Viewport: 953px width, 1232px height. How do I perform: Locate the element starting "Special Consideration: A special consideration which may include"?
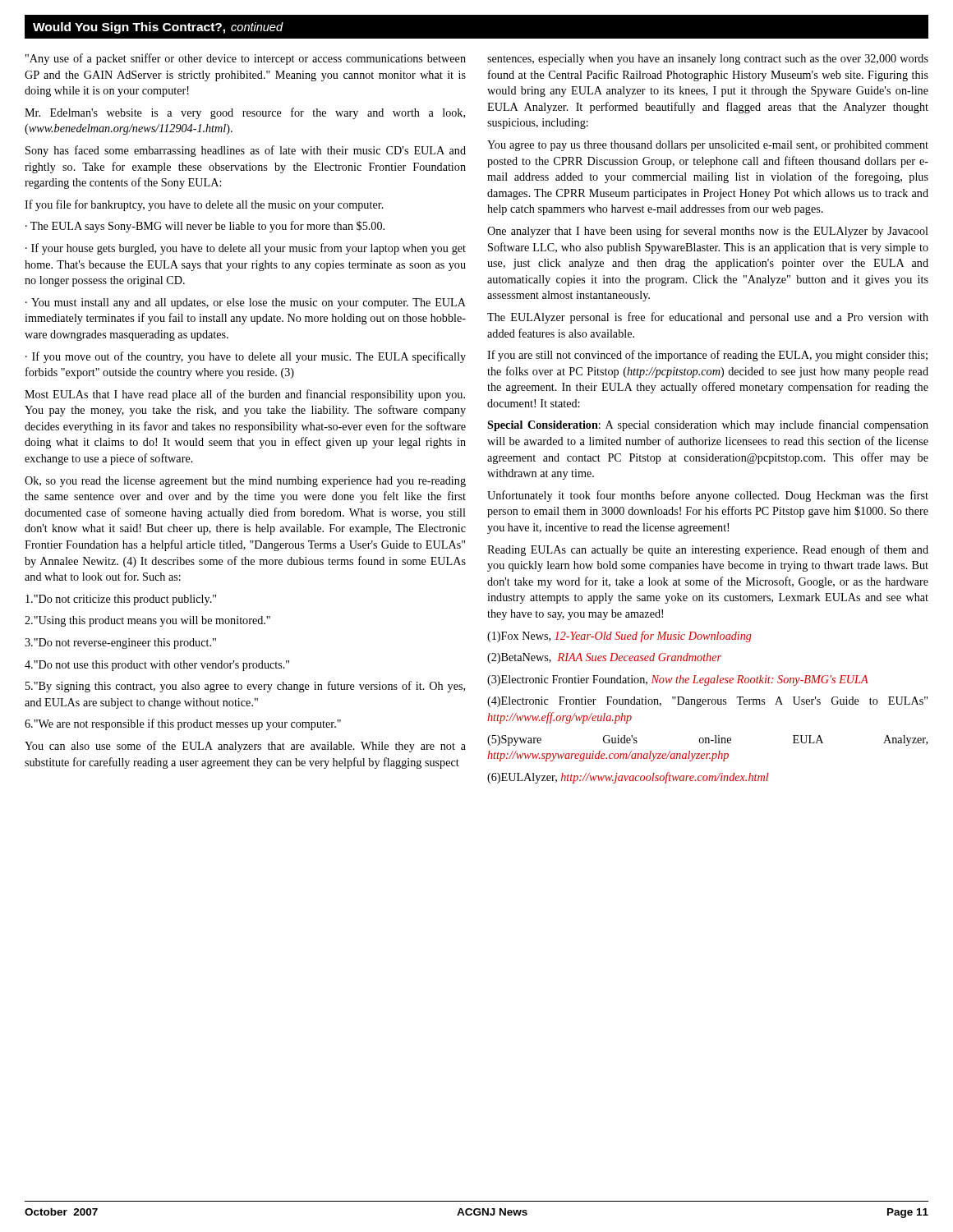(708, 450)
